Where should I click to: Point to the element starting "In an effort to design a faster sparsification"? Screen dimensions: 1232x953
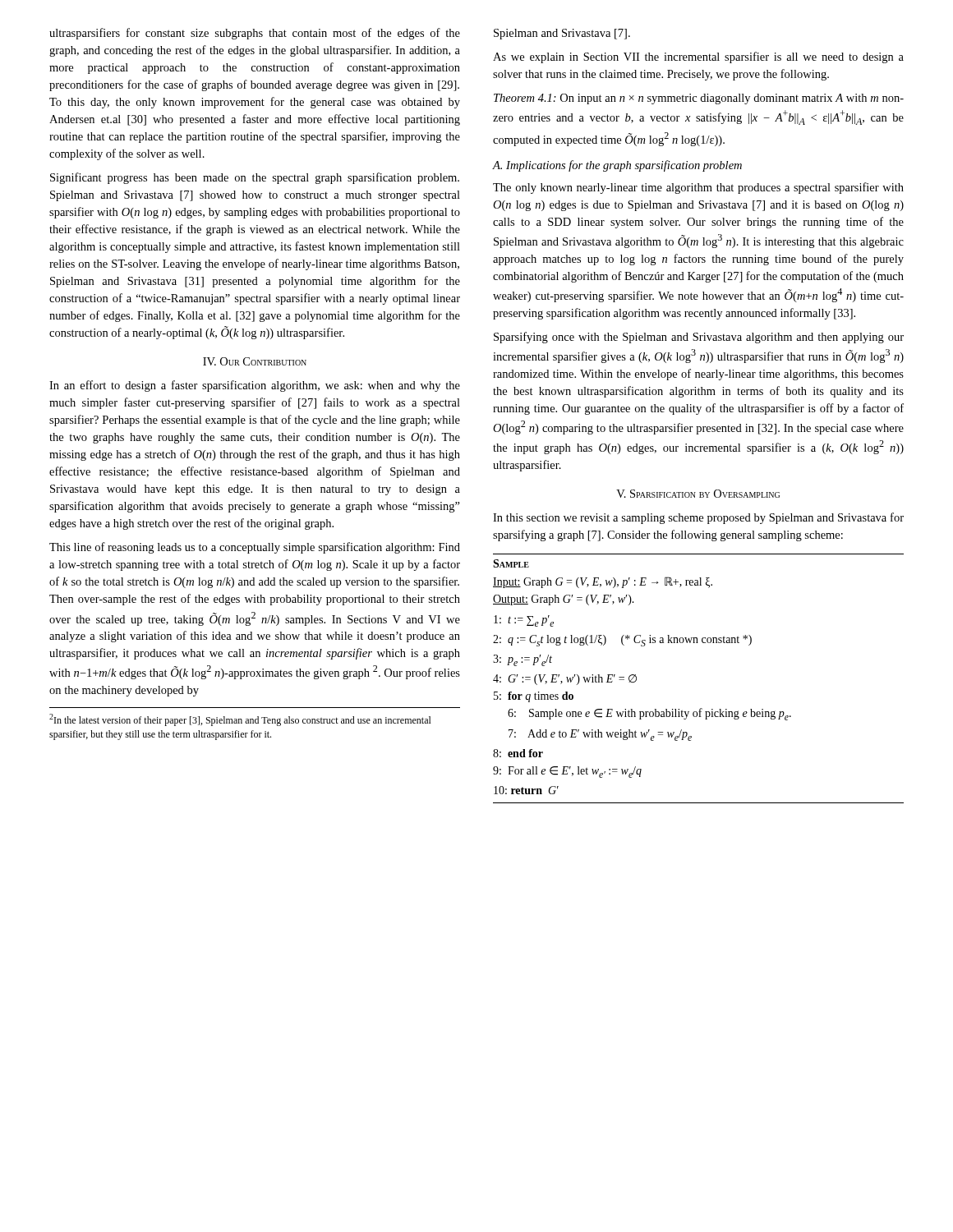[255, 455]
